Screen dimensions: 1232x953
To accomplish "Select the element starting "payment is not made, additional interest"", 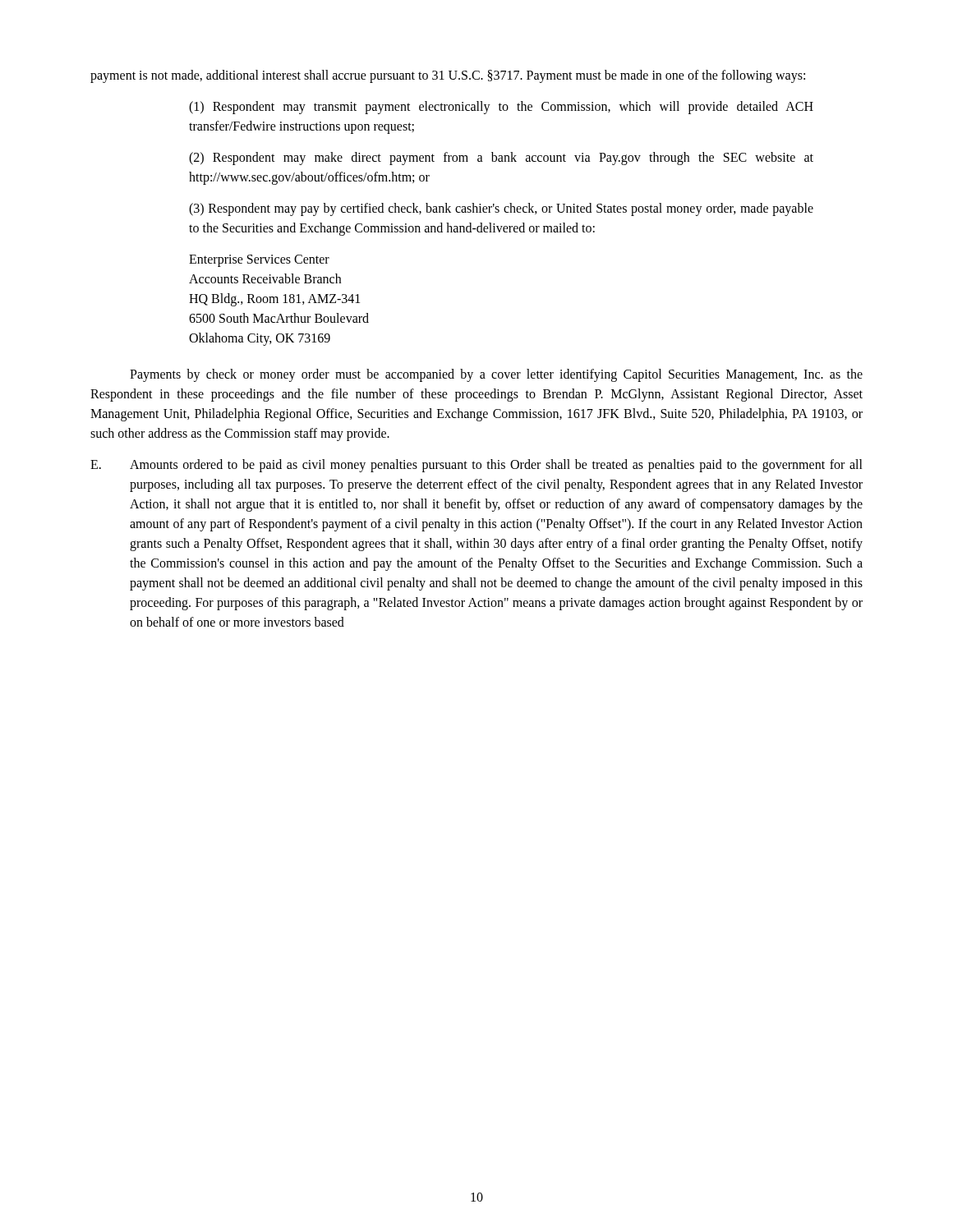I will 476,76.
